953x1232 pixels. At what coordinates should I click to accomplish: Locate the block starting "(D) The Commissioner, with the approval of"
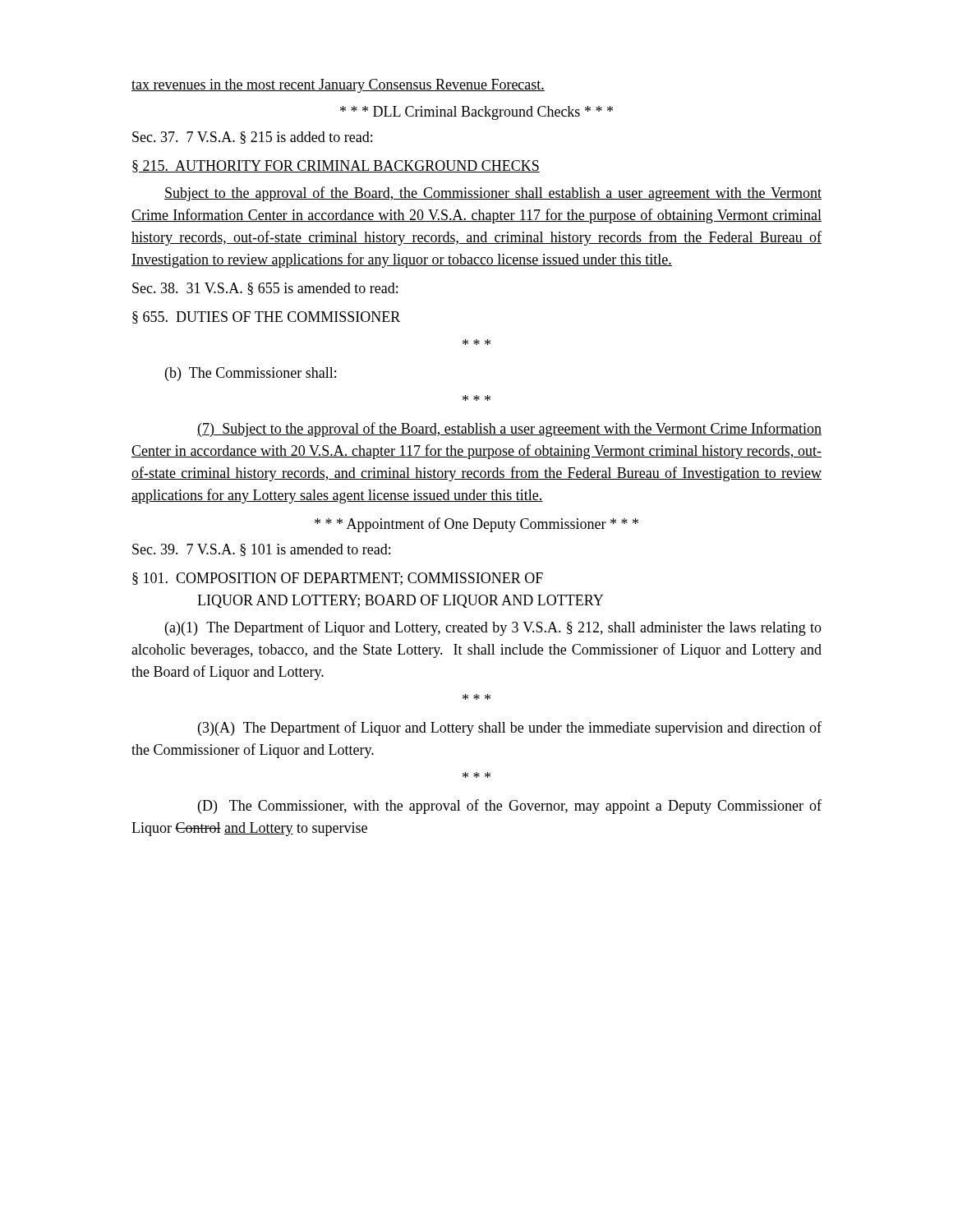[x=476, y=817]
